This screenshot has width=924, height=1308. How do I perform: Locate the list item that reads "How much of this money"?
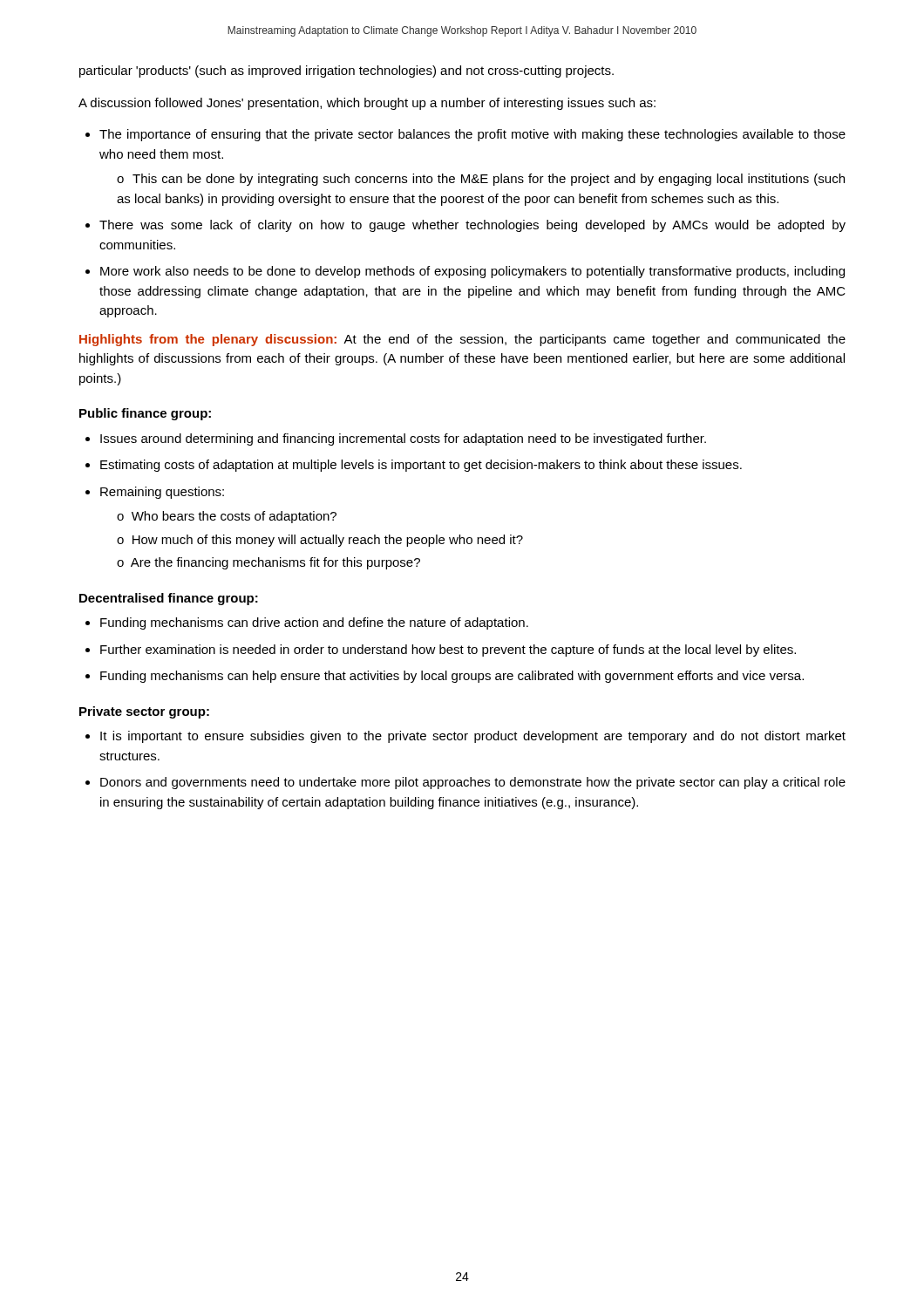coord(481,540)
